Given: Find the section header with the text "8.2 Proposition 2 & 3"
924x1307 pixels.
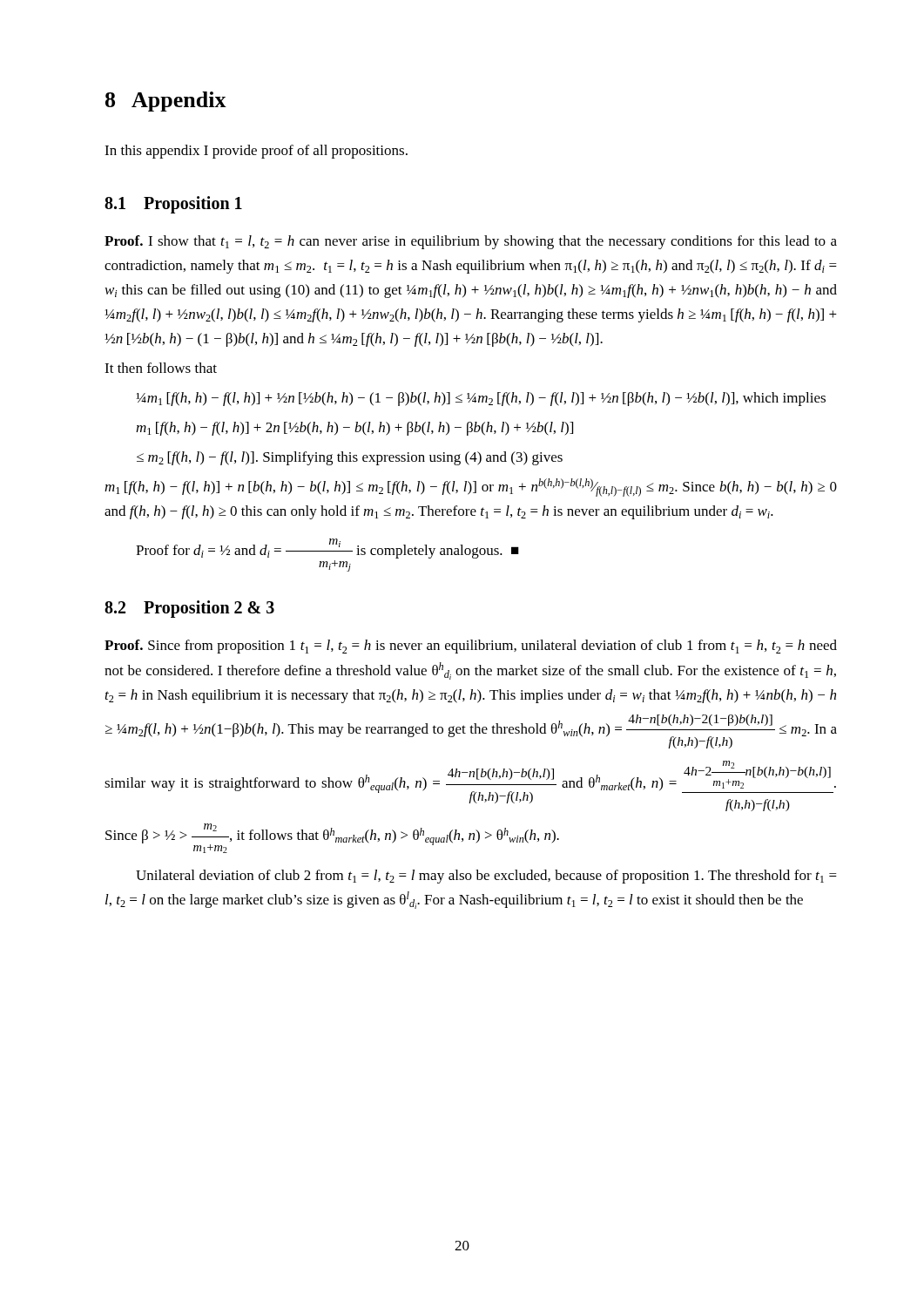Looking at the screenshot, I should pyautogui.click(x=189, y=609).
